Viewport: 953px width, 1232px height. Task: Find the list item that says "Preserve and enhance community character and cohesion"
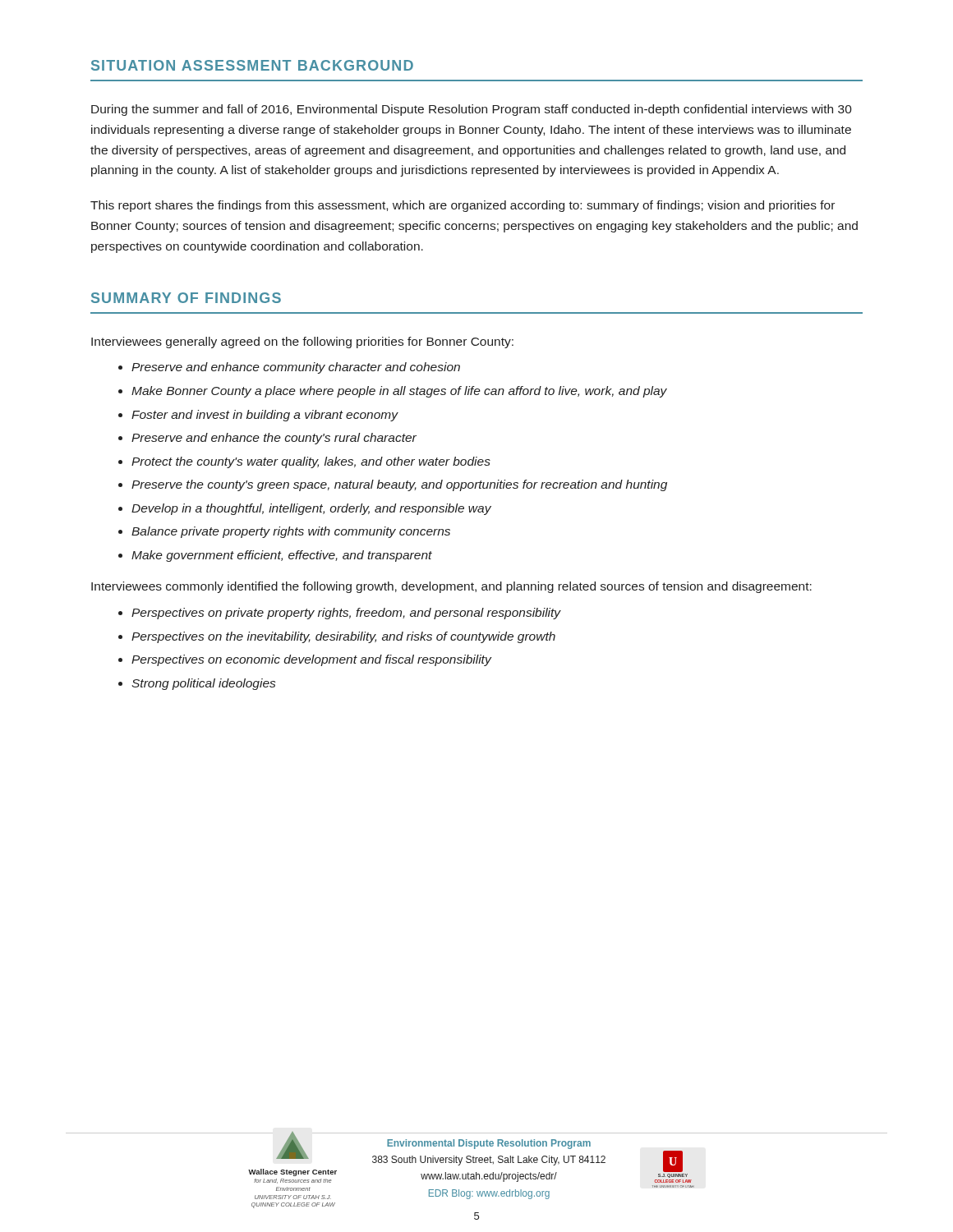point(296,367)
